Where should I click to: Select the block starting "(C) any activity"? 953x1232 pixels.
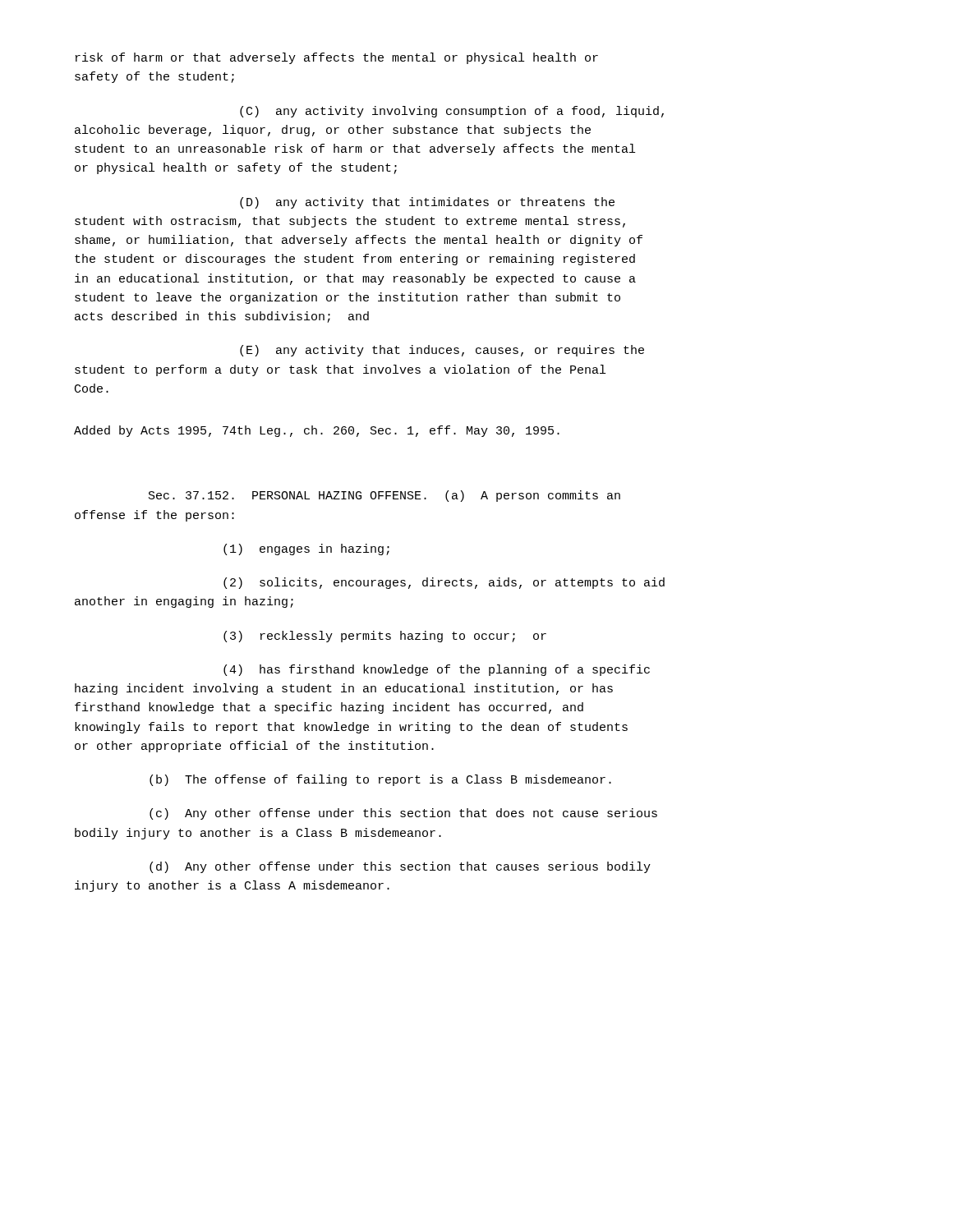(476, 140)
